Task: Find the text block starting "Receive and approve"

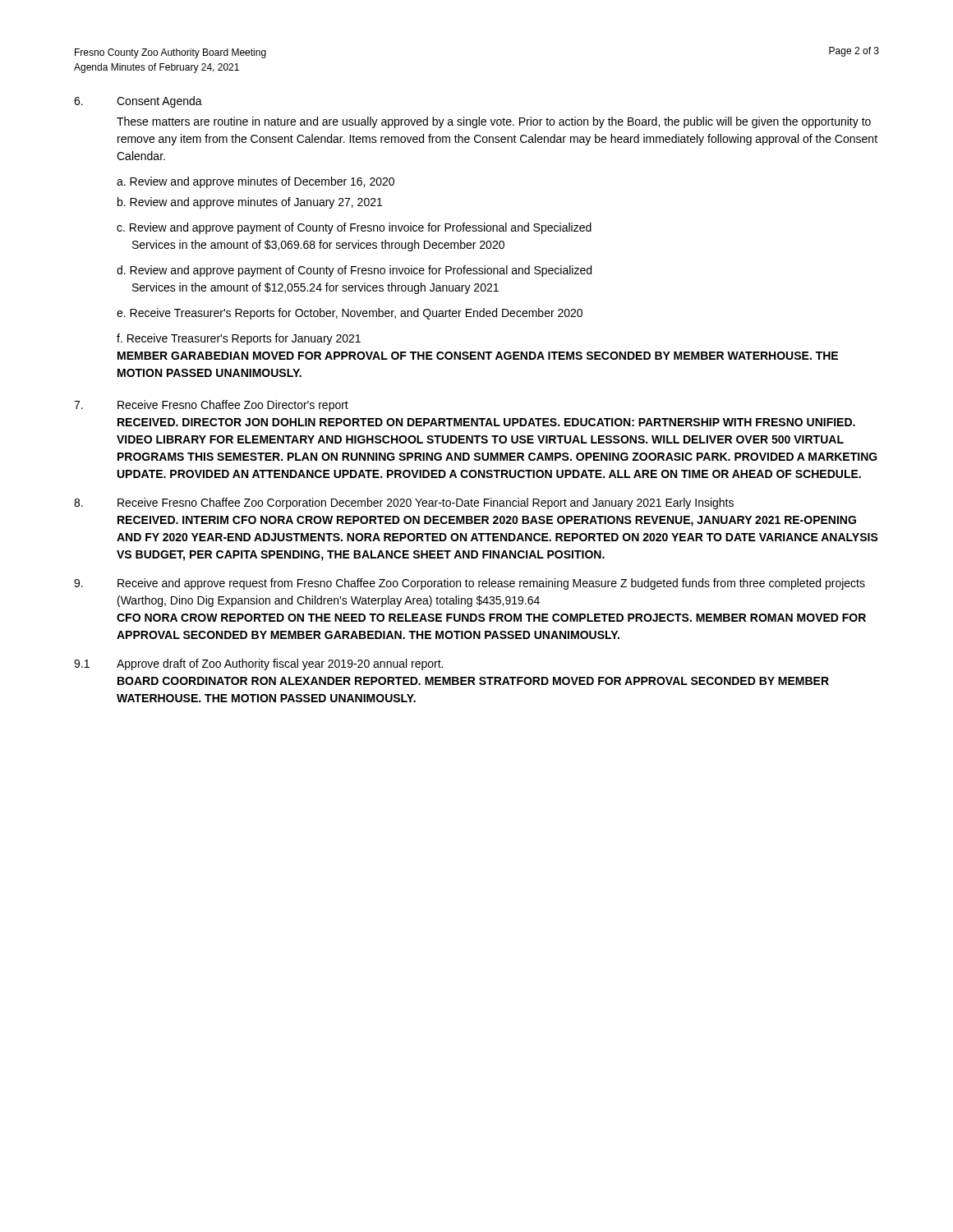Action: (x=491, y=609)
